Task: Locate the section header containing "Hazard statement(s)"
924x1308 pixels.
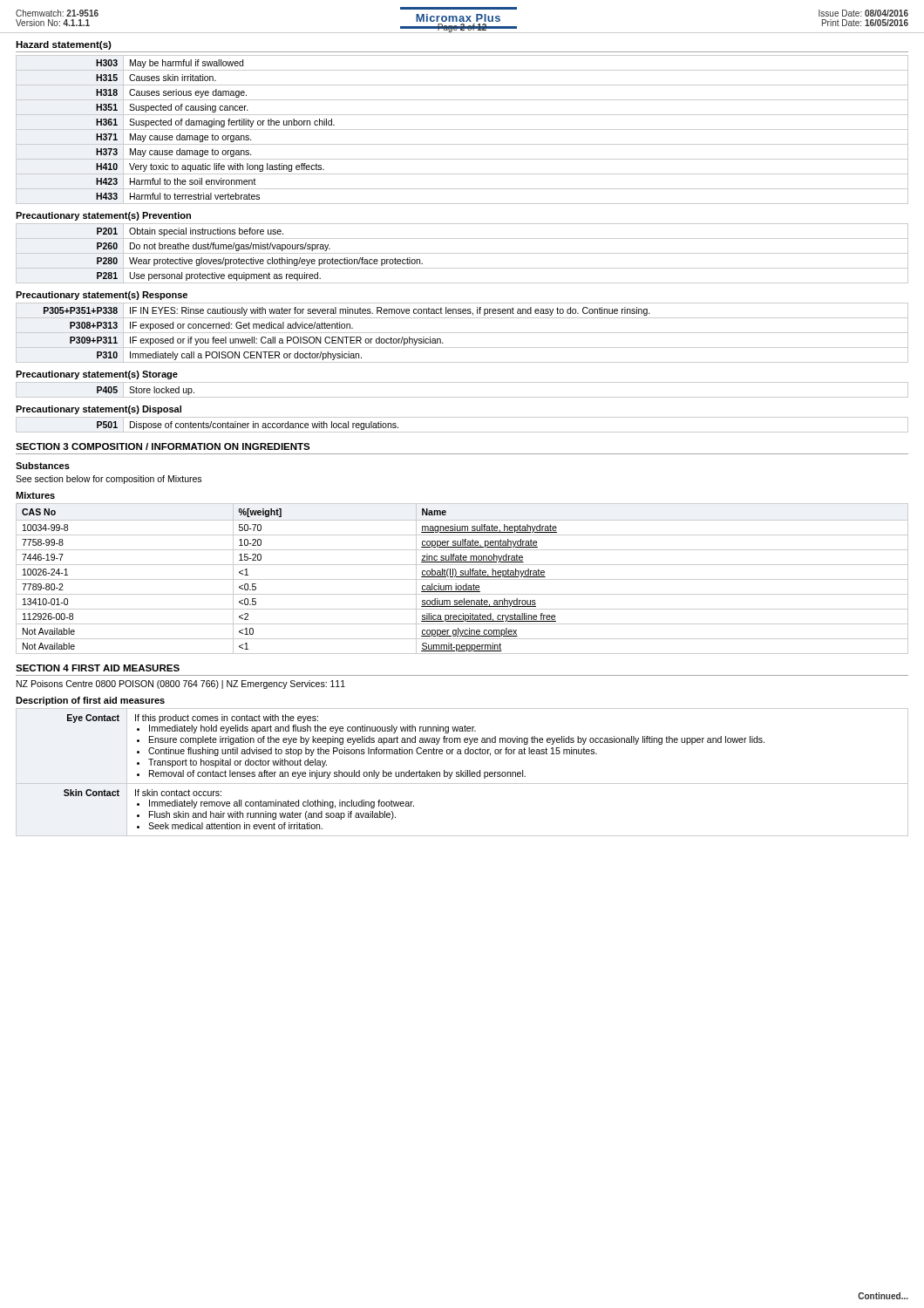Action: coord(64,44)
